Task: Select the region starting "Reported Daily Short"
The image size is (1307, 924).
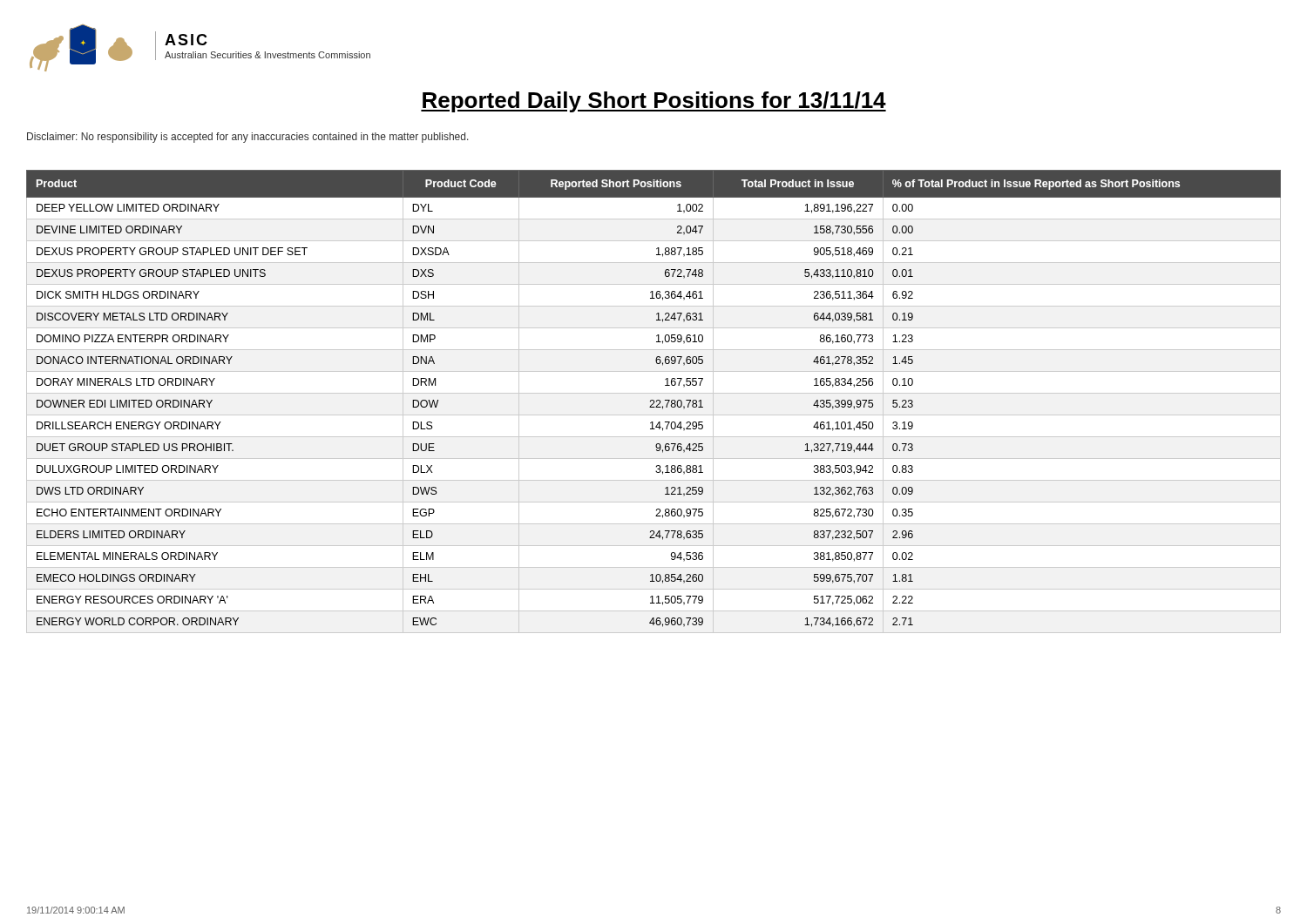Action: pyautogui.click(x=654, y=101)
